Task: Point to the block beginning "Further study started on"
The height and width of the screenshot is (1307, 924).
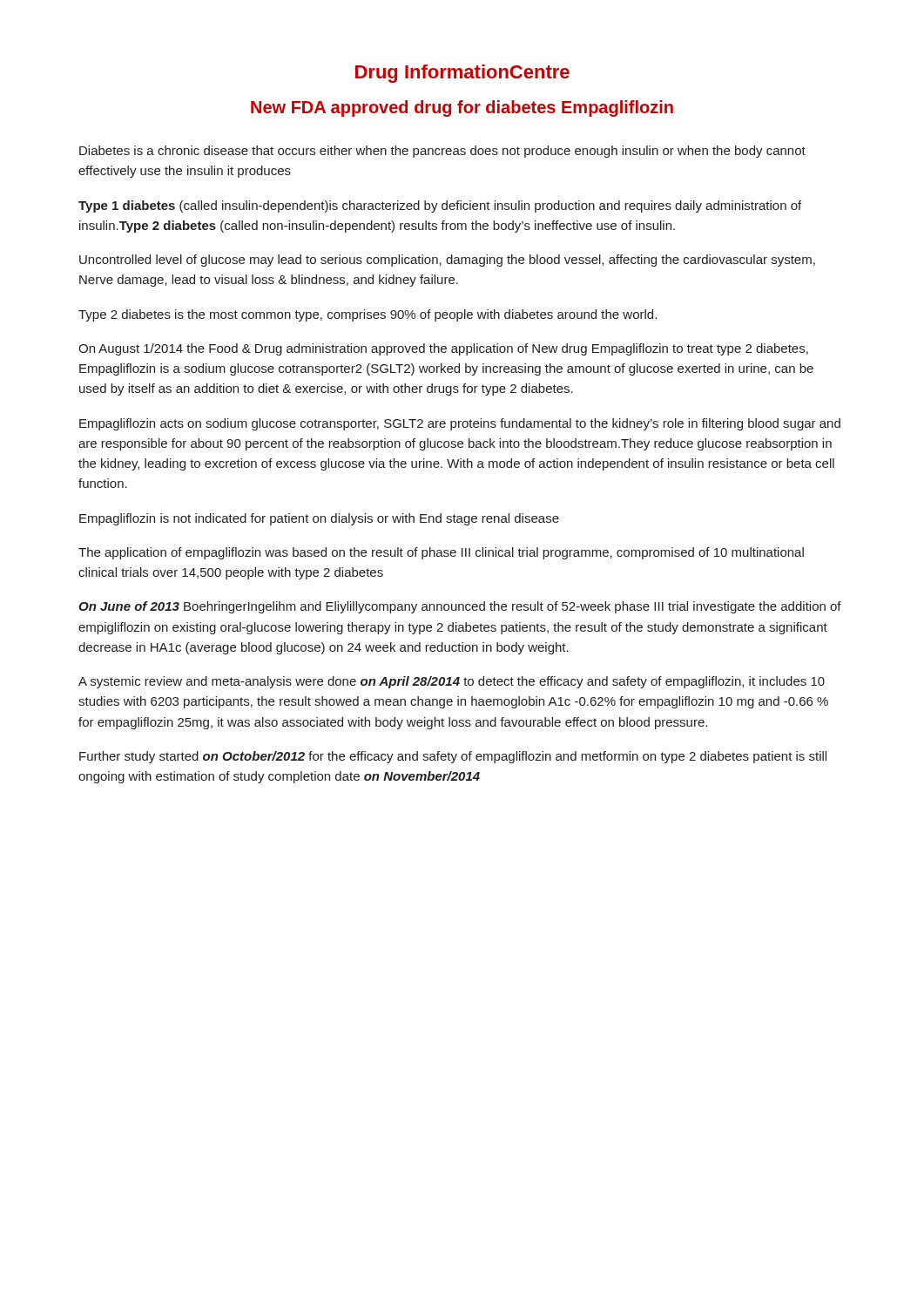Action: point(453,766)
